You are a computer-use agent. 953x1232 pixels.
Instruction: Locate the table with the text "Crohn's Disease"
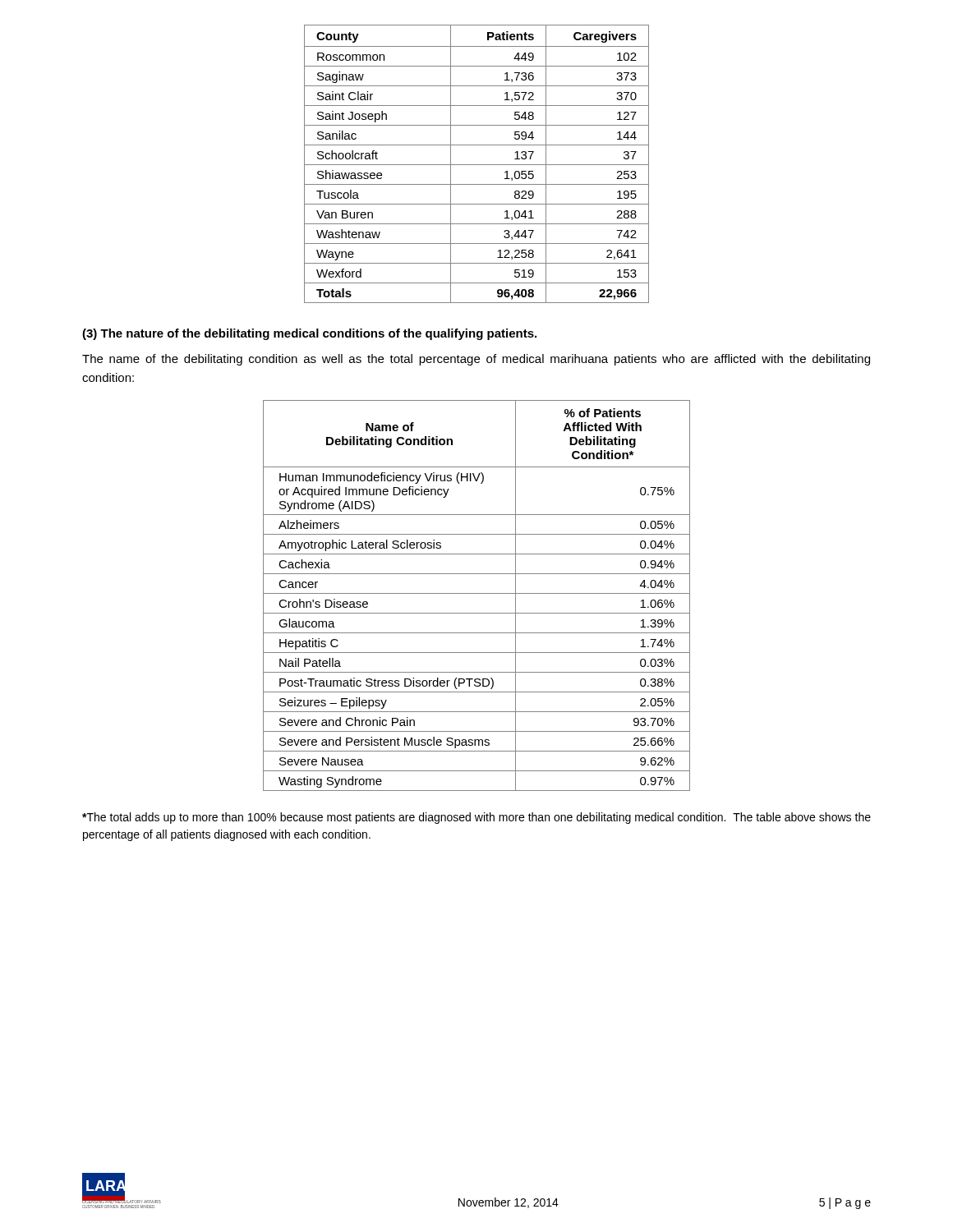[x=476, y=595]
